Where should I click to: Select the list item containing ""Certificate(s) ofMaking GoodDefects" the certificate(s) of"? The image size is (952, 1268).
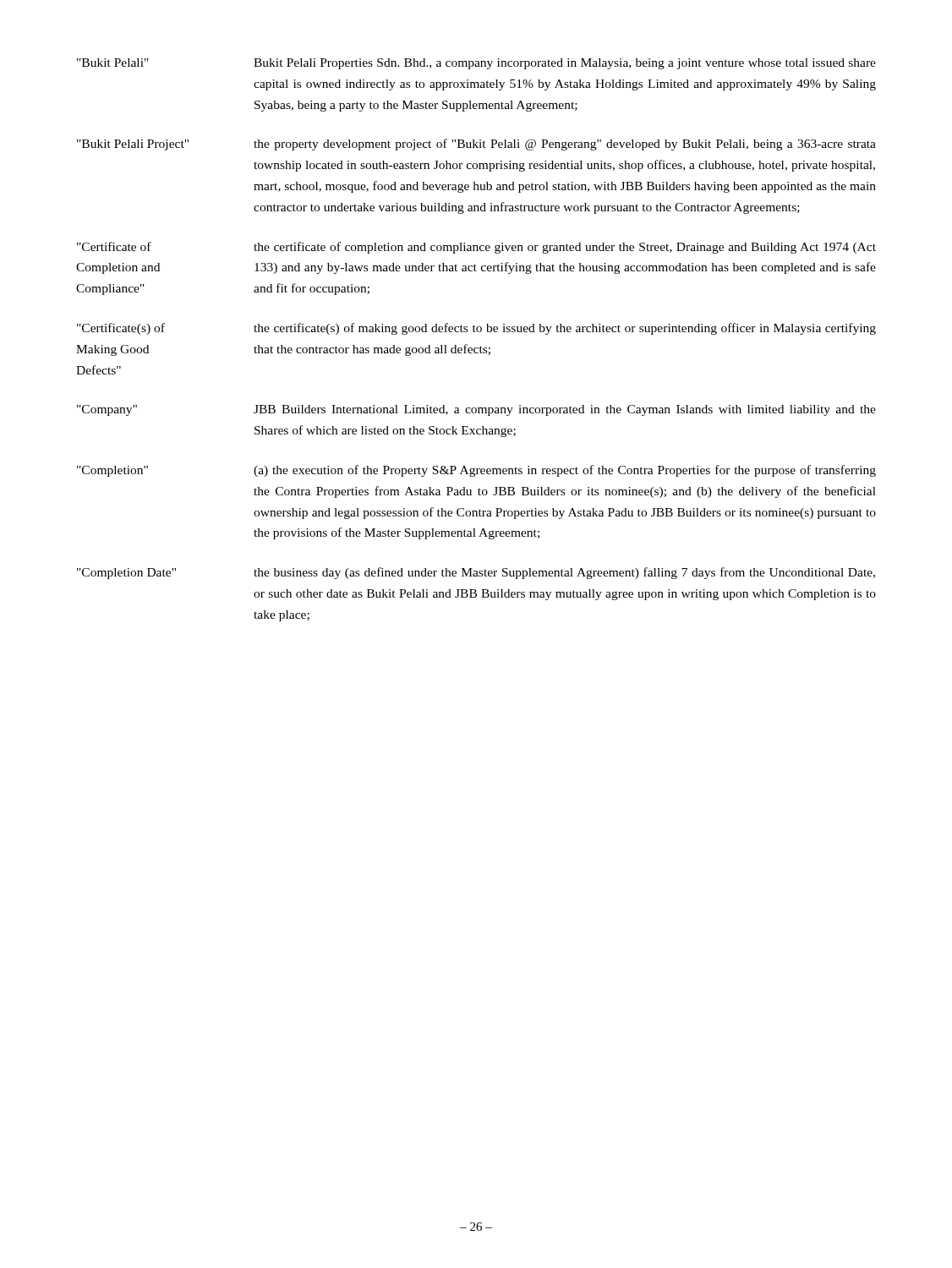(x=476, y=349)
